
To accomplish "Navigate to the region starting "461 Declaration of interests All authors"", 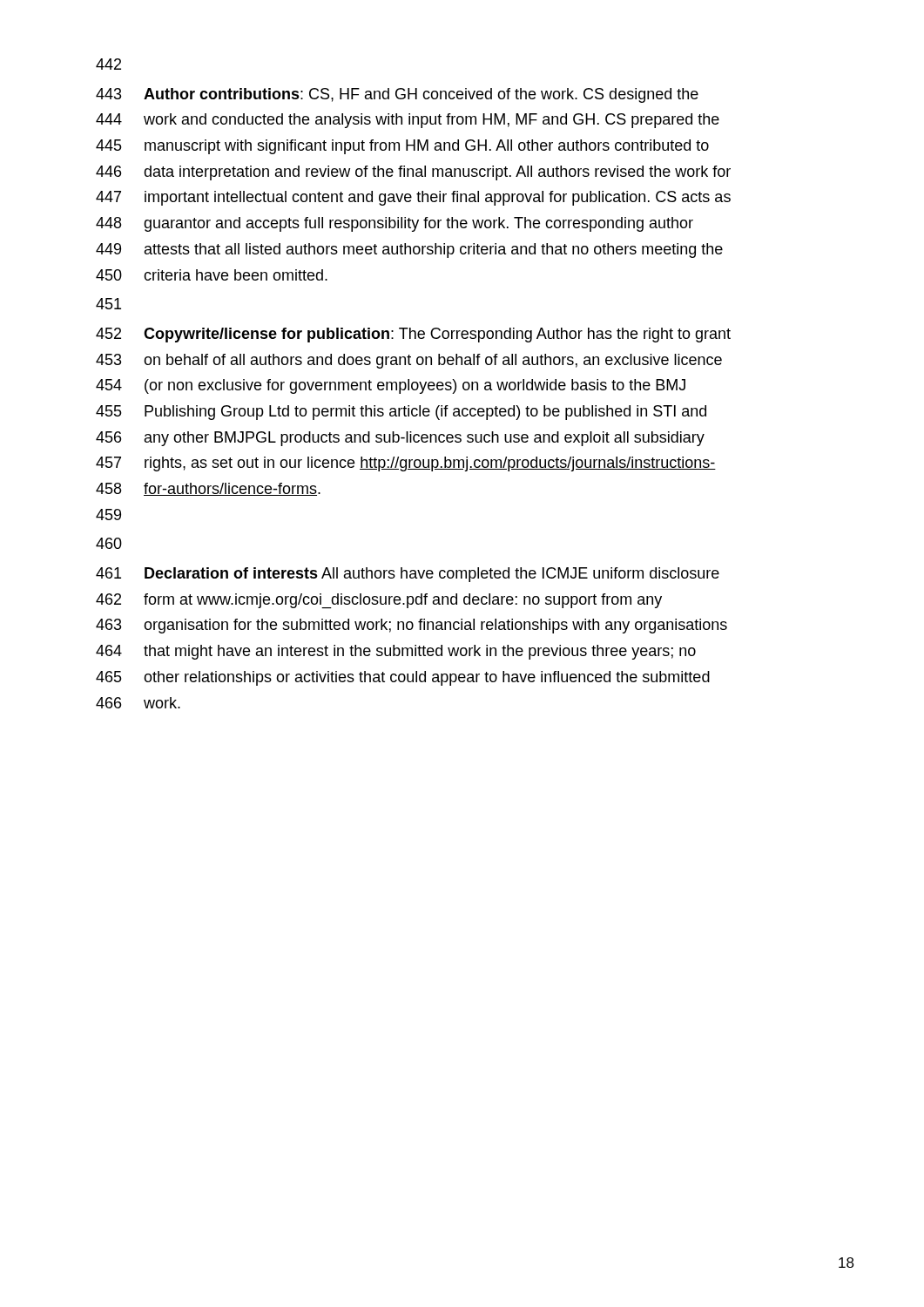I will tap(475, 639).
